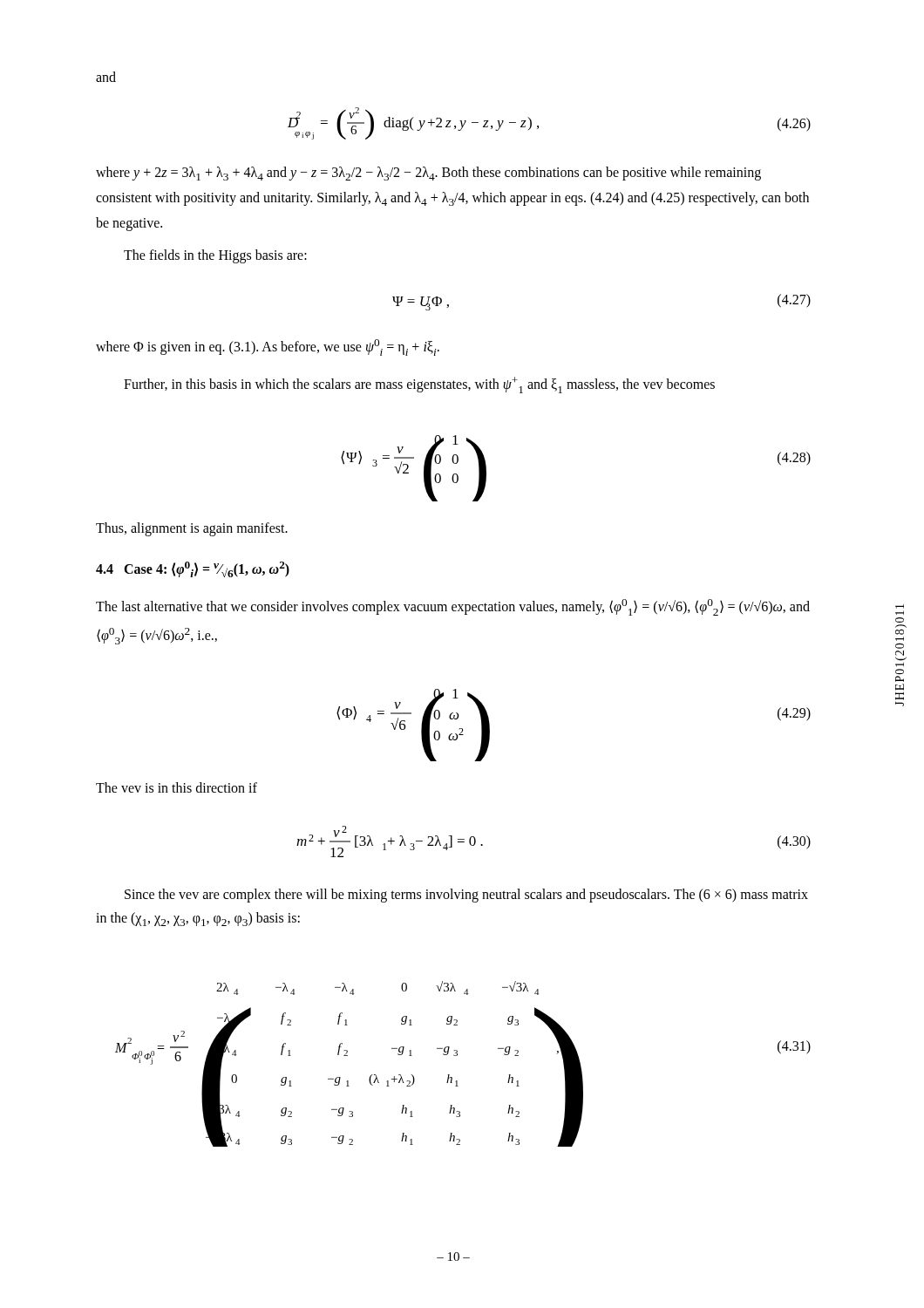Locate the text block starting "⟨Φ⟩ 4 ="

(429, 725)
